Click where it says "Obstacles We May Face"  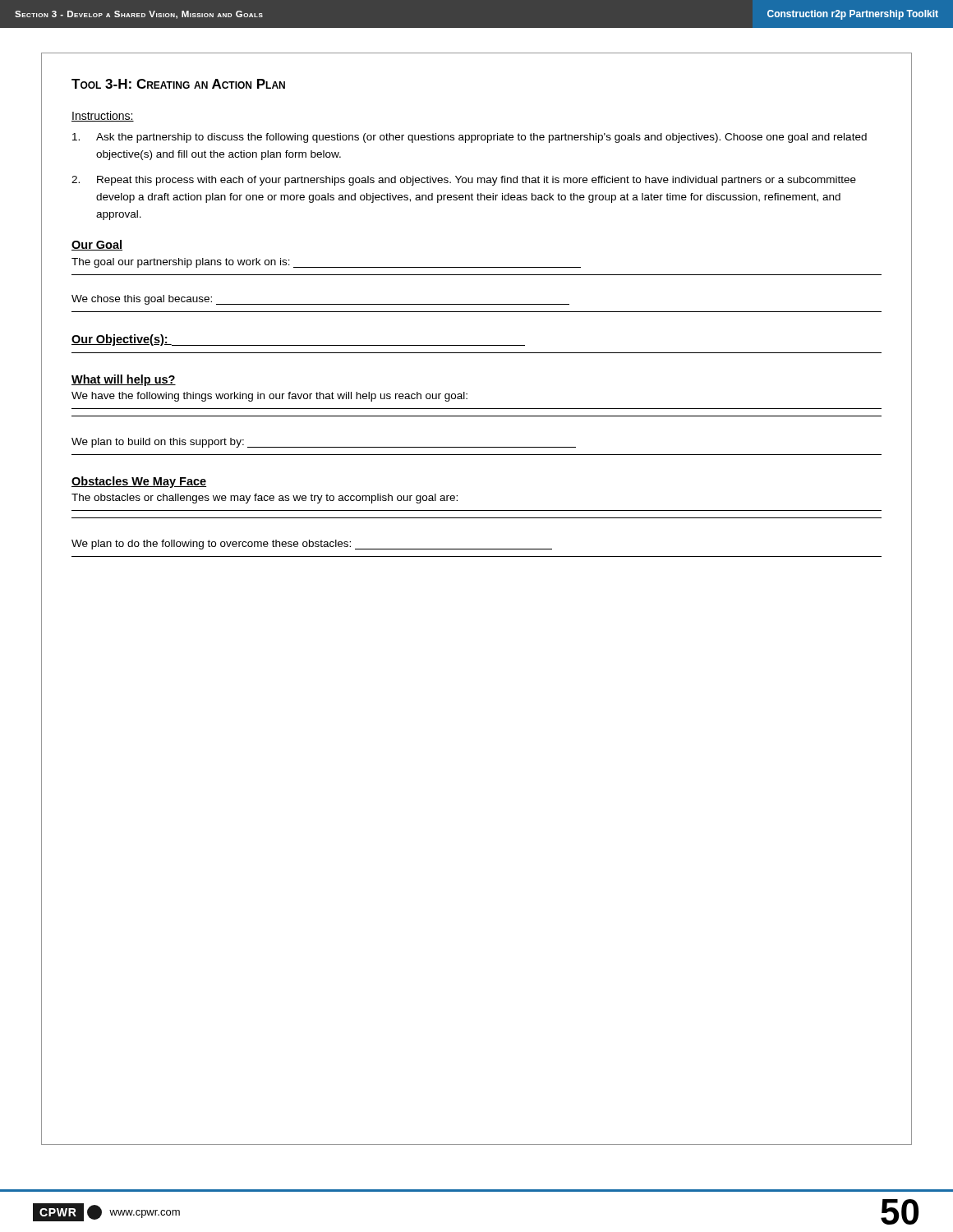click(139, 481)
